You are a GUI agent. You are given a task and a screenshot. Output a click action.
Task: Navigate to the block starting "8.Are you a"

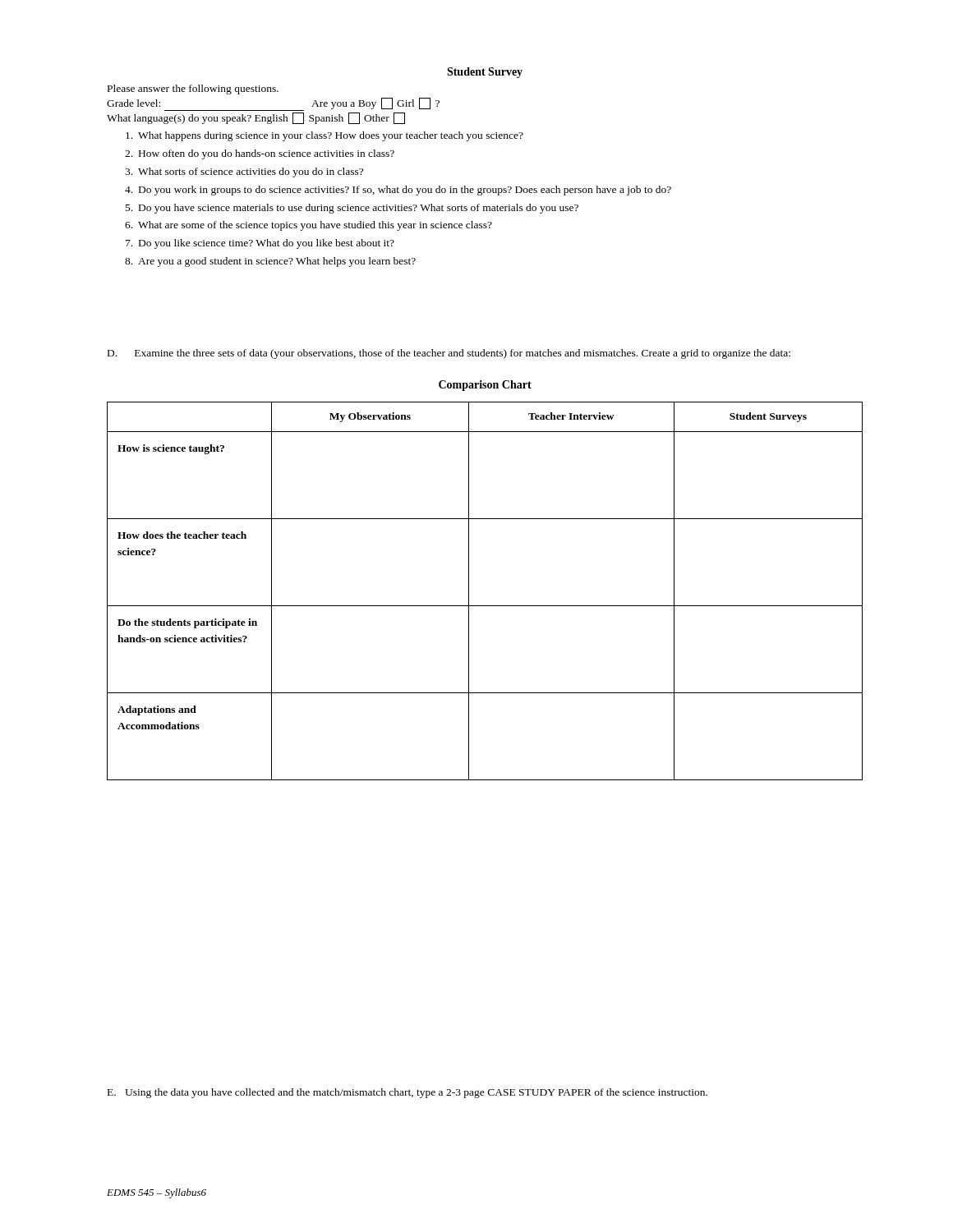pyautogui.click(x=270, y=262)
